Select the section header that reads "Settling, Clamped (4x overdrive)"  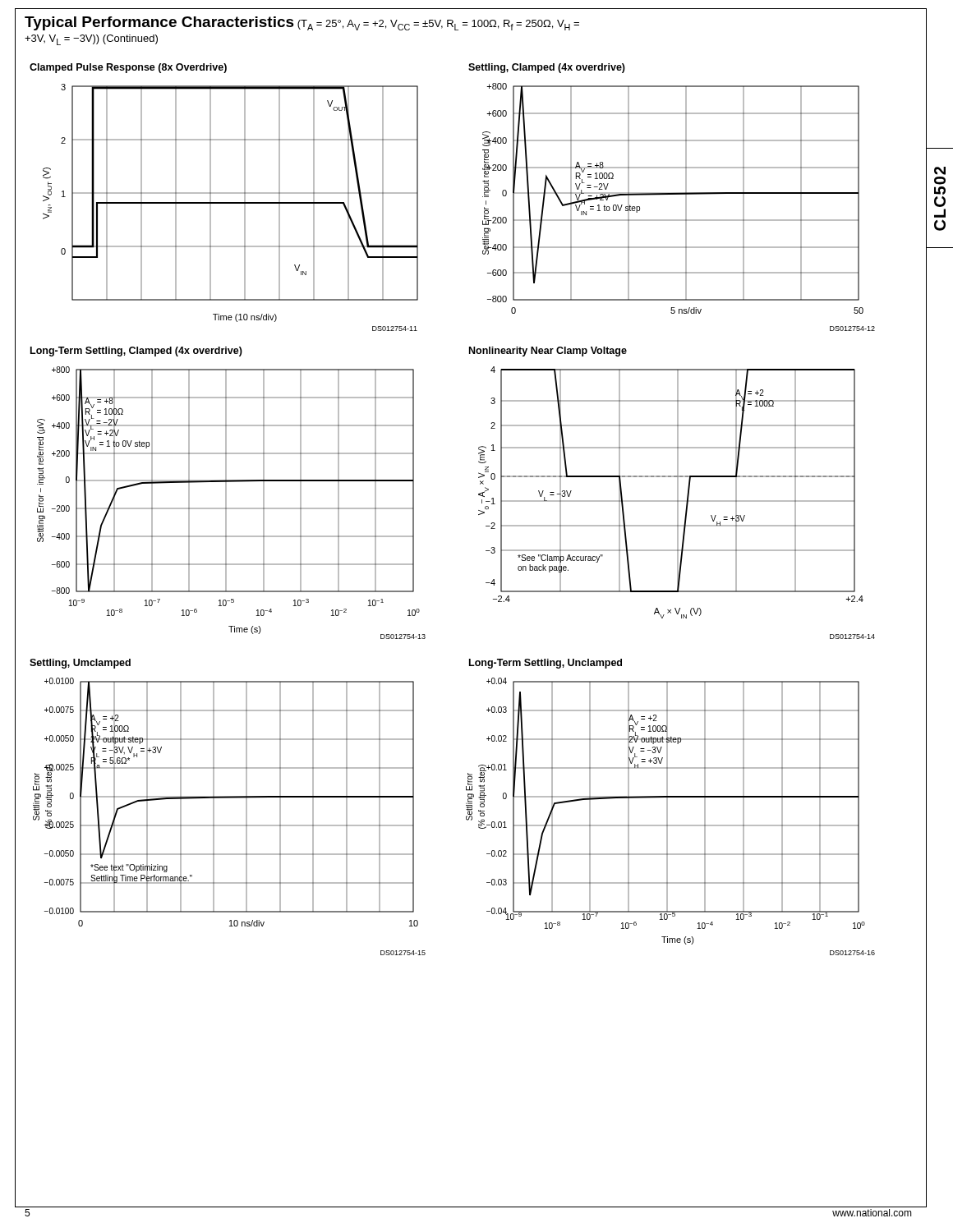tap(547, 67)
